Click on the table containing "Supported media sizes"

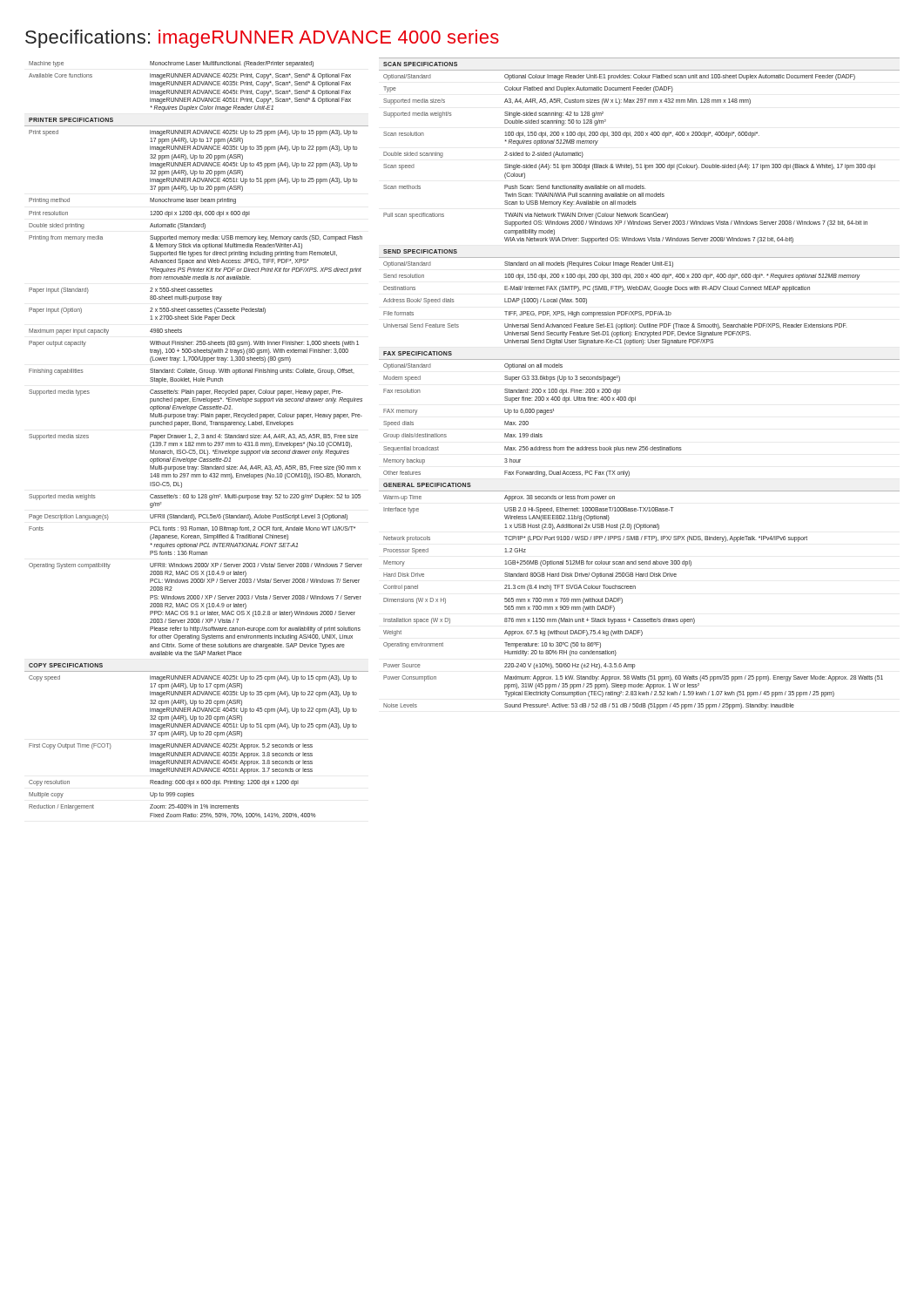click(196, 439)
